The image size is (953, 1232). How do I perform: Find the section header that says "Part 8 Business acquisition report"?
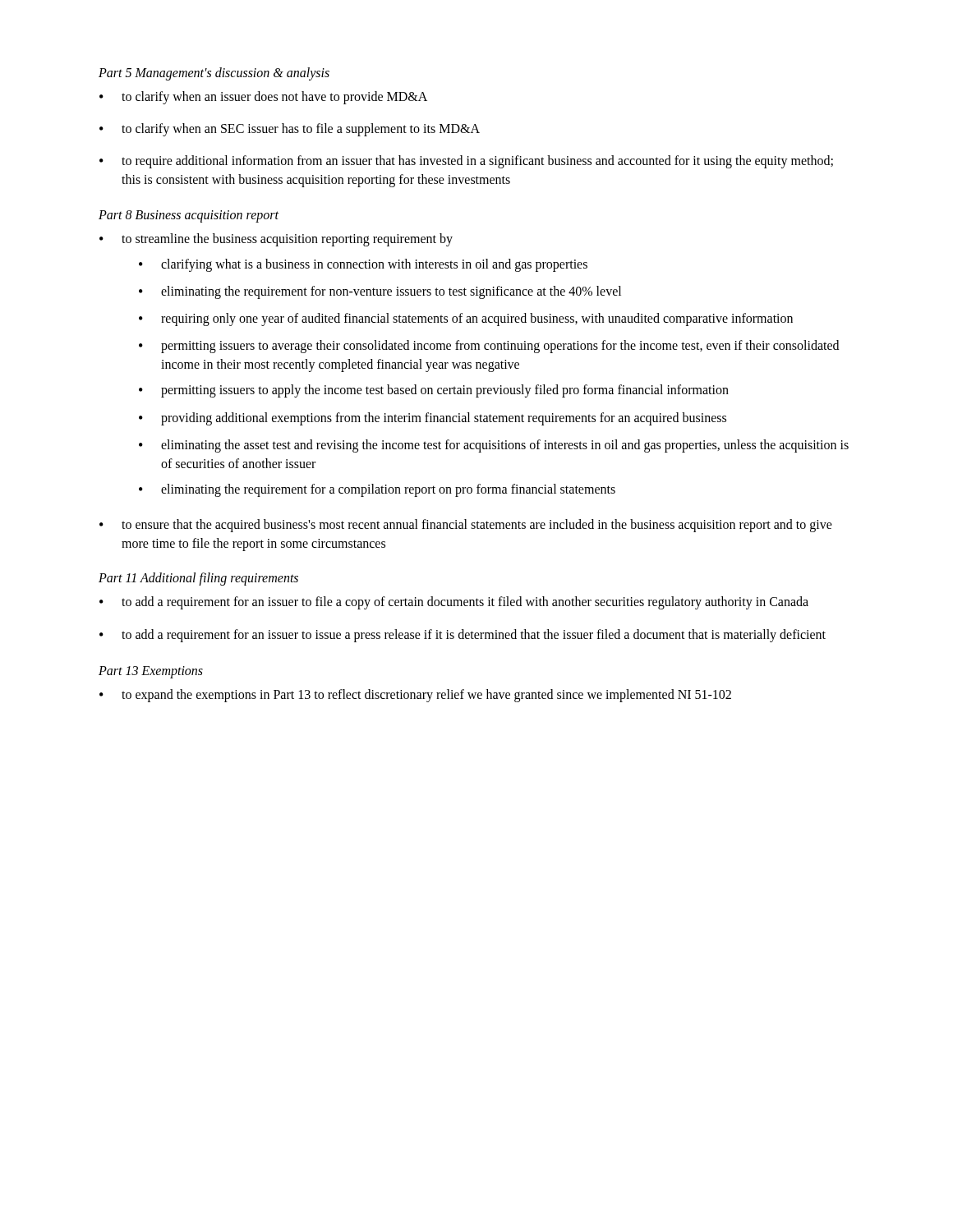[189, 214]
